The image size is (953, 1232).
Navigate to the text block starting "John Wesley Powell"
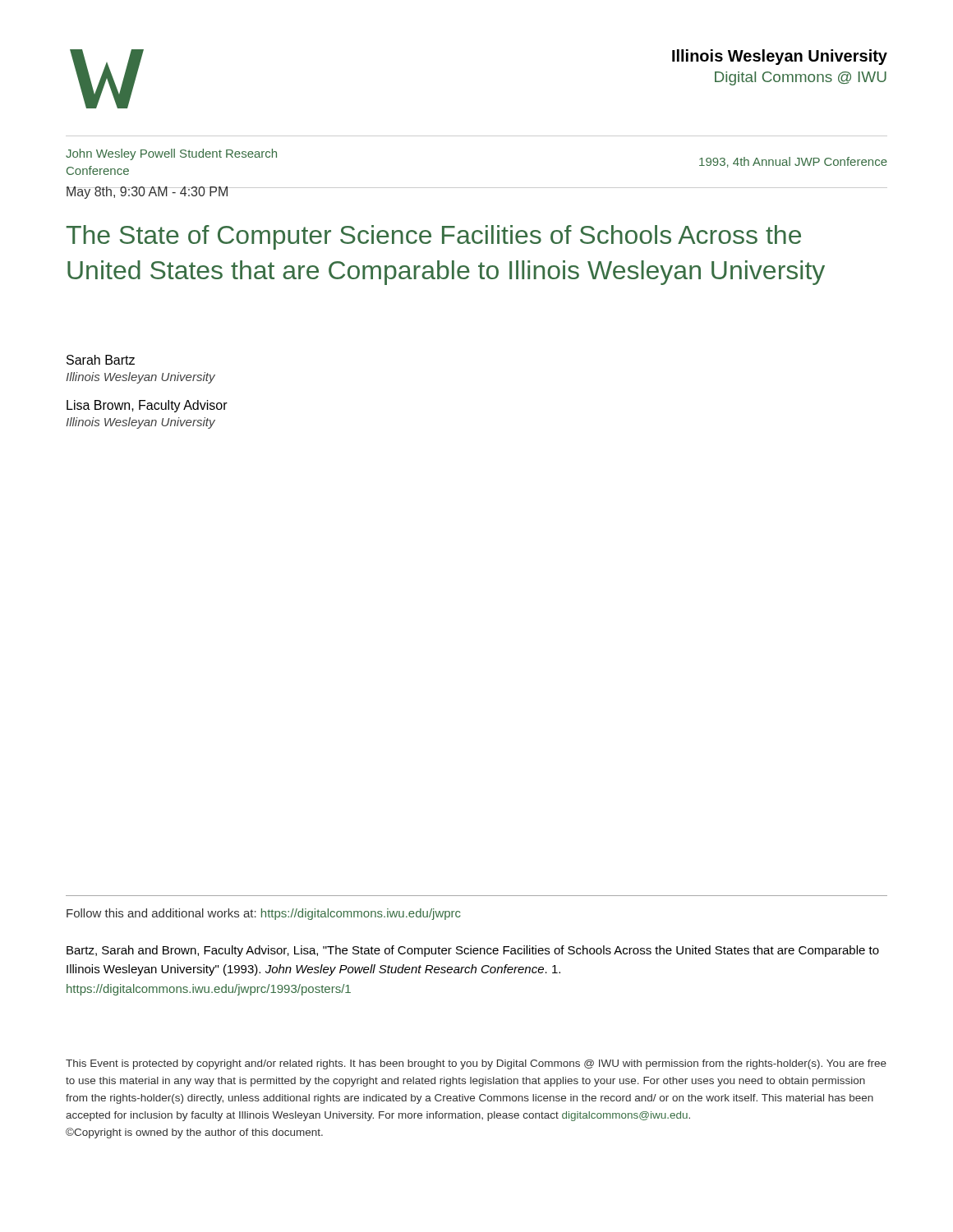pos(130,160)
